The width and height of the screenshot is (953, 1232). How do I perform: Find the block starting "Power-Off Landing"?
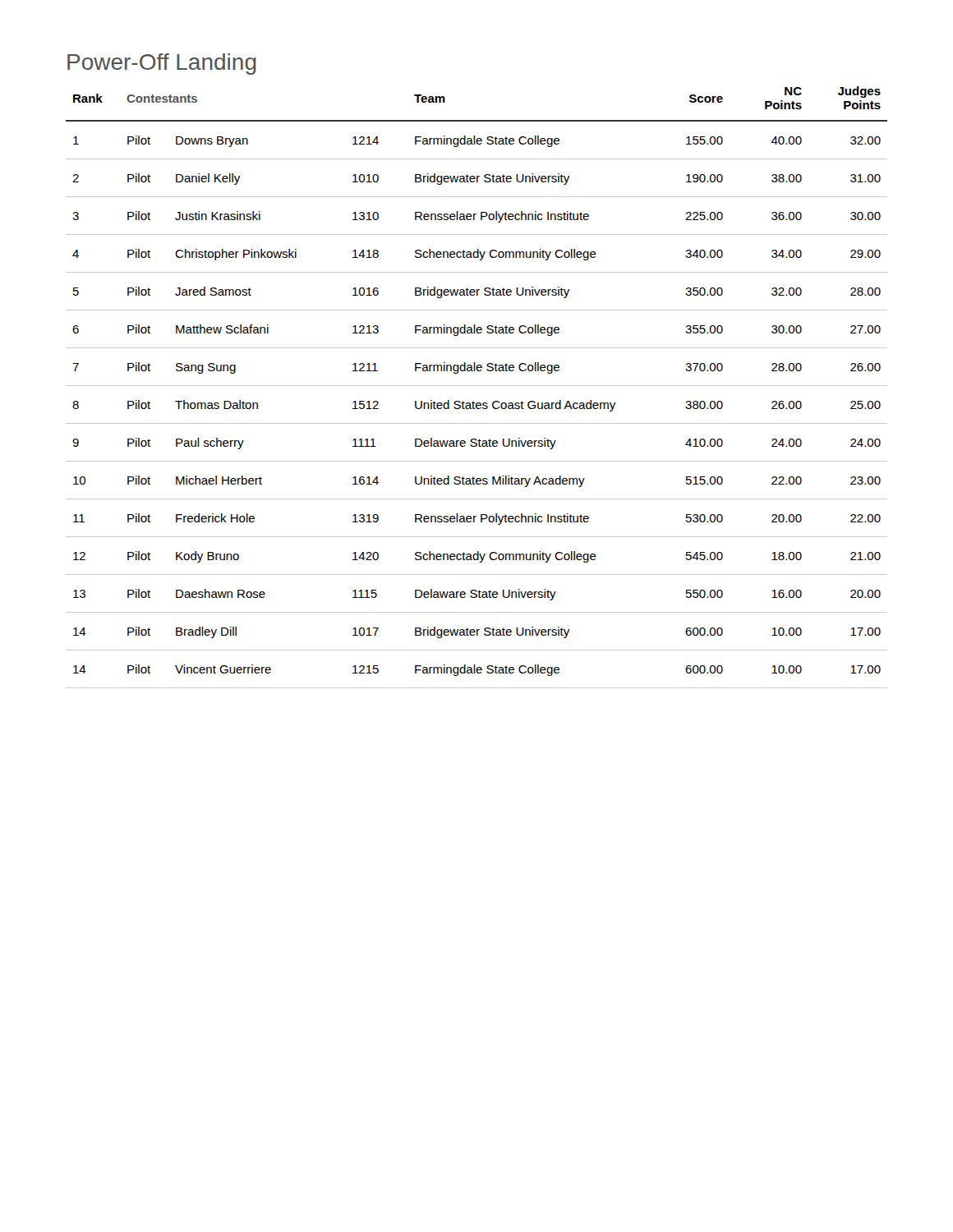(161, 62)
